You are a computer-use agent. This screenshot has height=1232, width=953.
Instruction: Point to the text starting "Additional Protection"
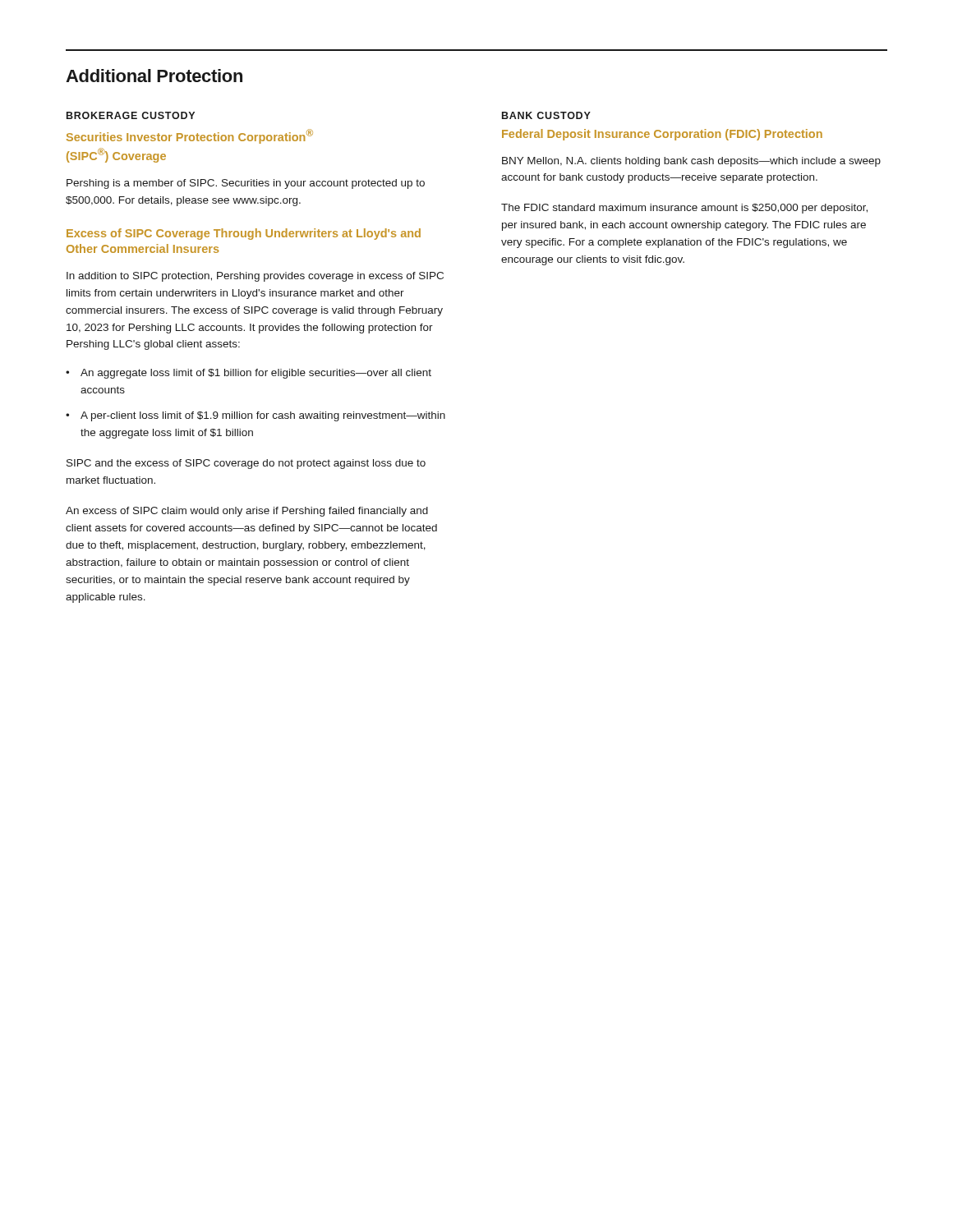click(x=155, y=76)
